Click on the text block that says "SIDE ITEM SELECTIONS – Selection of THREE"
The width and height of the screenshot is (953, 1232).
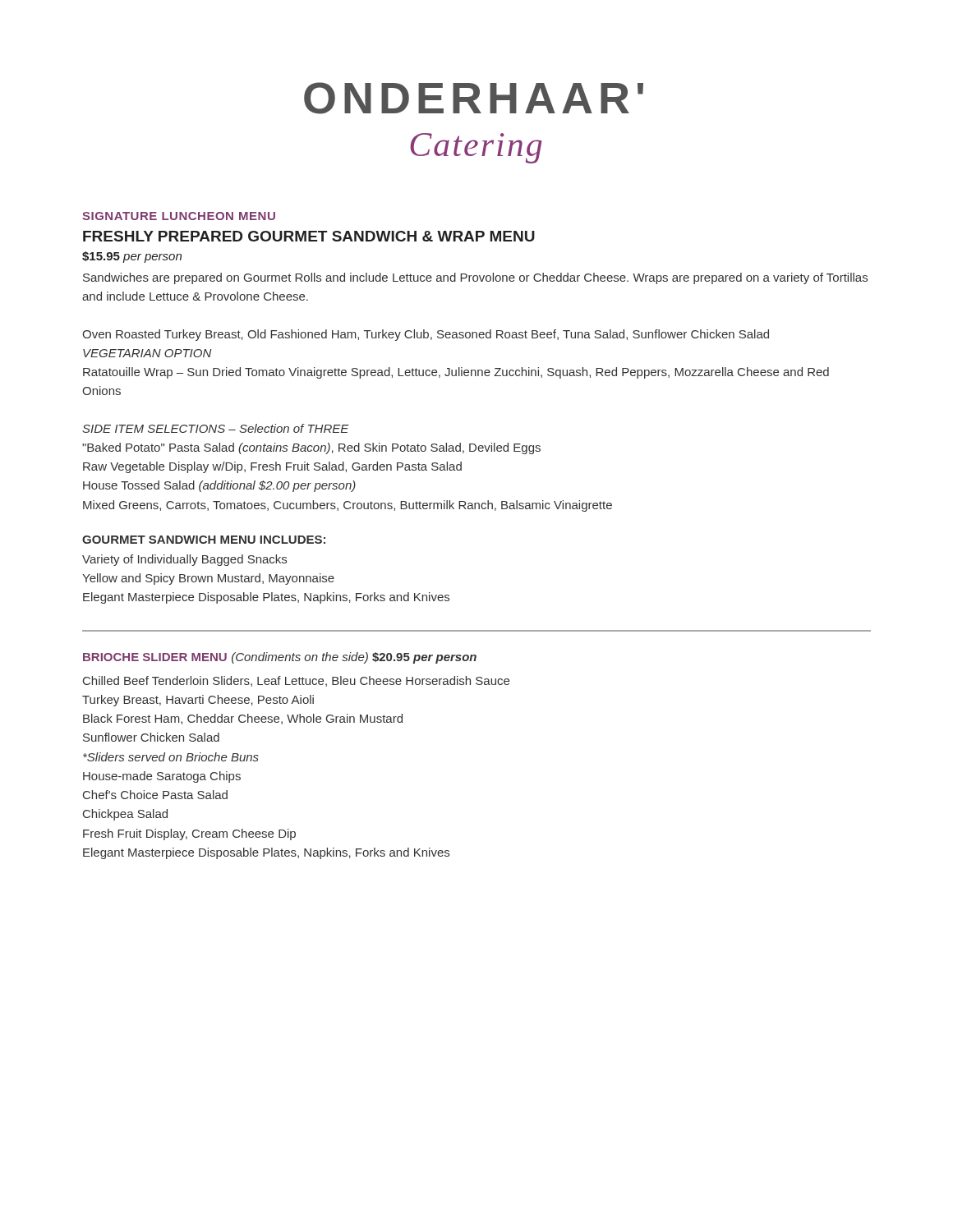[347, 466]
